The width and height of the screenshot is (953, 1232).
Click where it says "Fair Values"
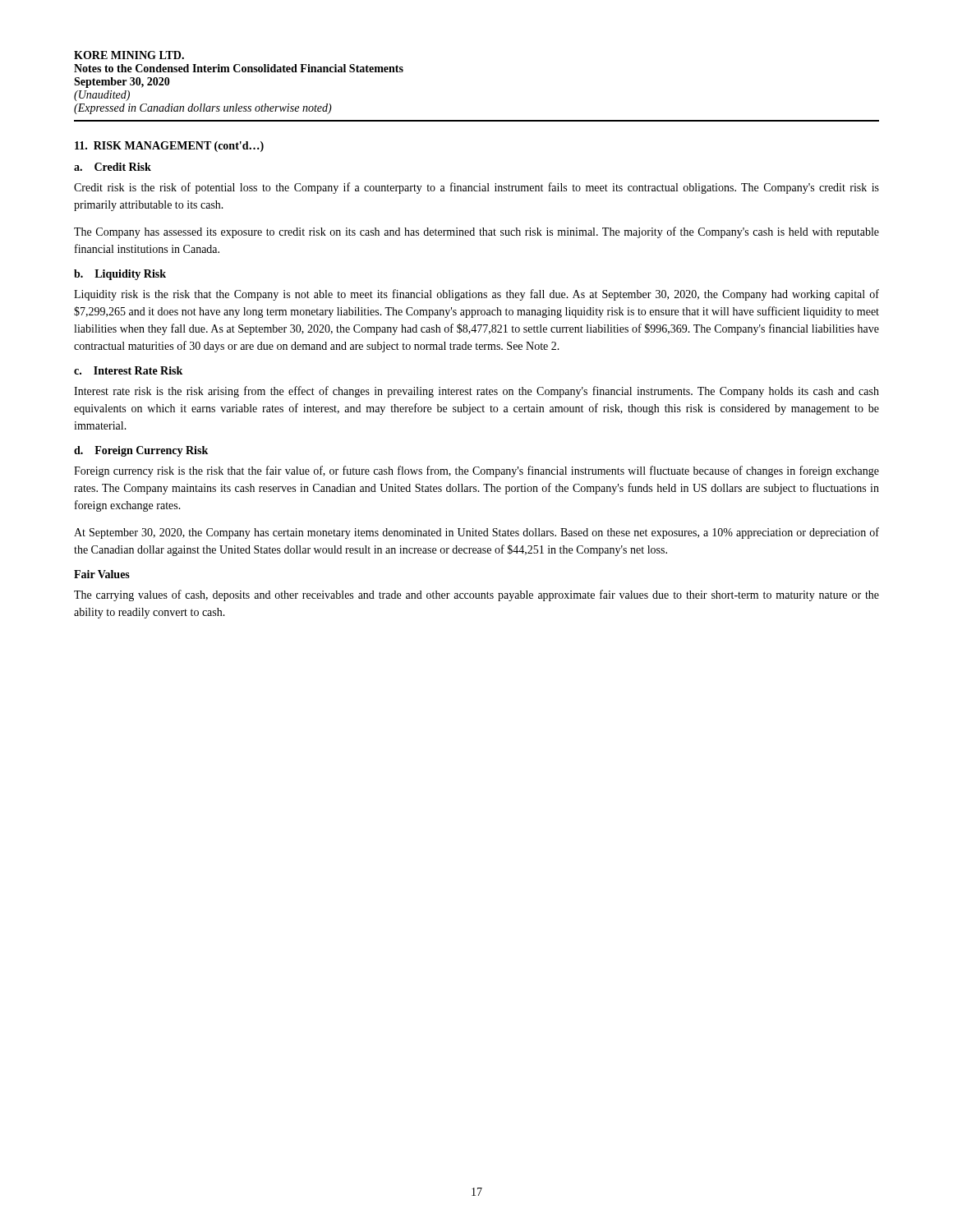coord(102,574)
